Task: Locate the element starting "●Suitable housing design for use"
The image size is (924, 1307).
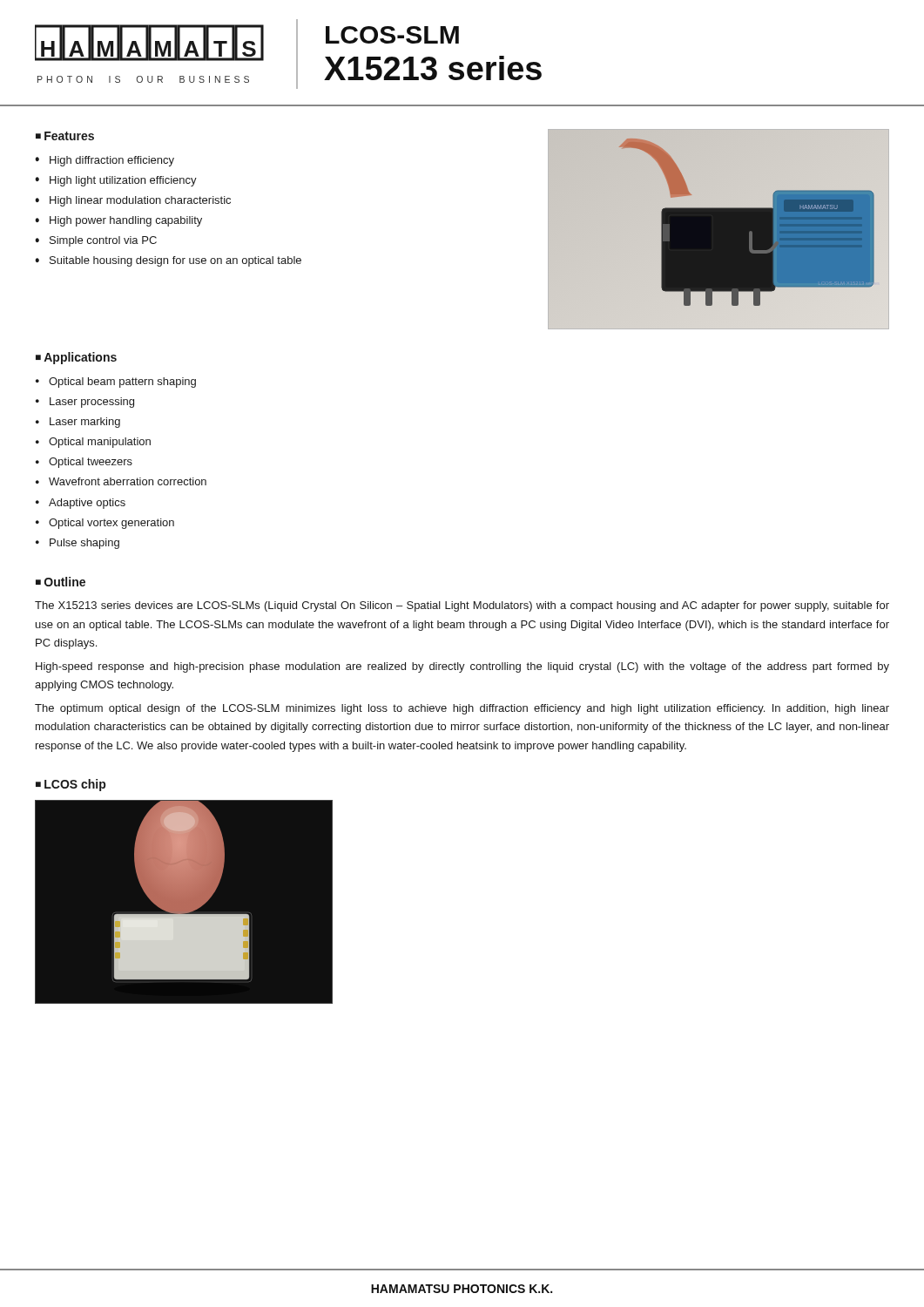Action: click(168, 261)
